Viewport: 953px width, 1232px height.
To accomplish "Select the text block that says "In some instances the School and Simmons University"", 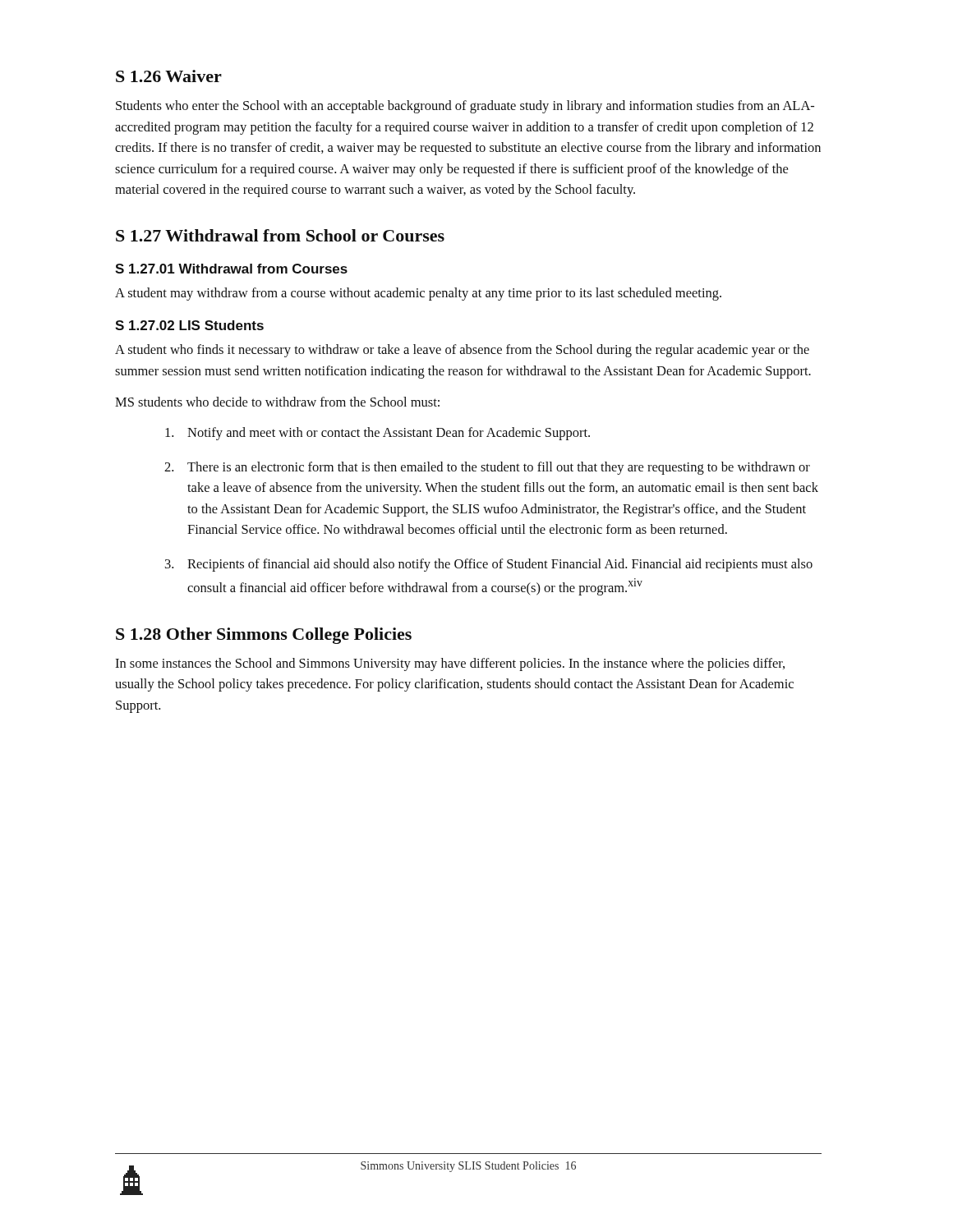I will (455, 684).
